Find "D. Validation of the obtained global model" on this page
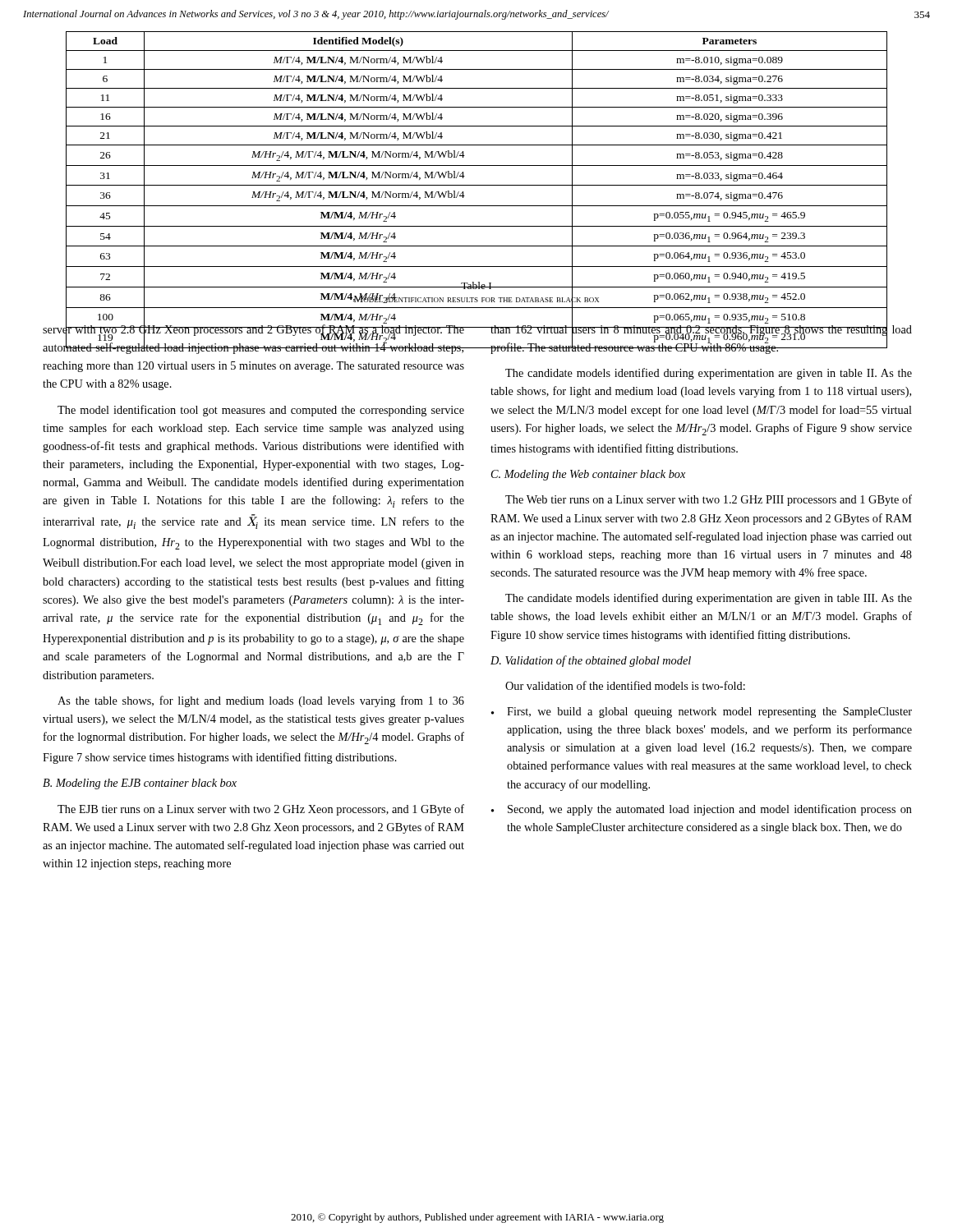 (591, 660)
